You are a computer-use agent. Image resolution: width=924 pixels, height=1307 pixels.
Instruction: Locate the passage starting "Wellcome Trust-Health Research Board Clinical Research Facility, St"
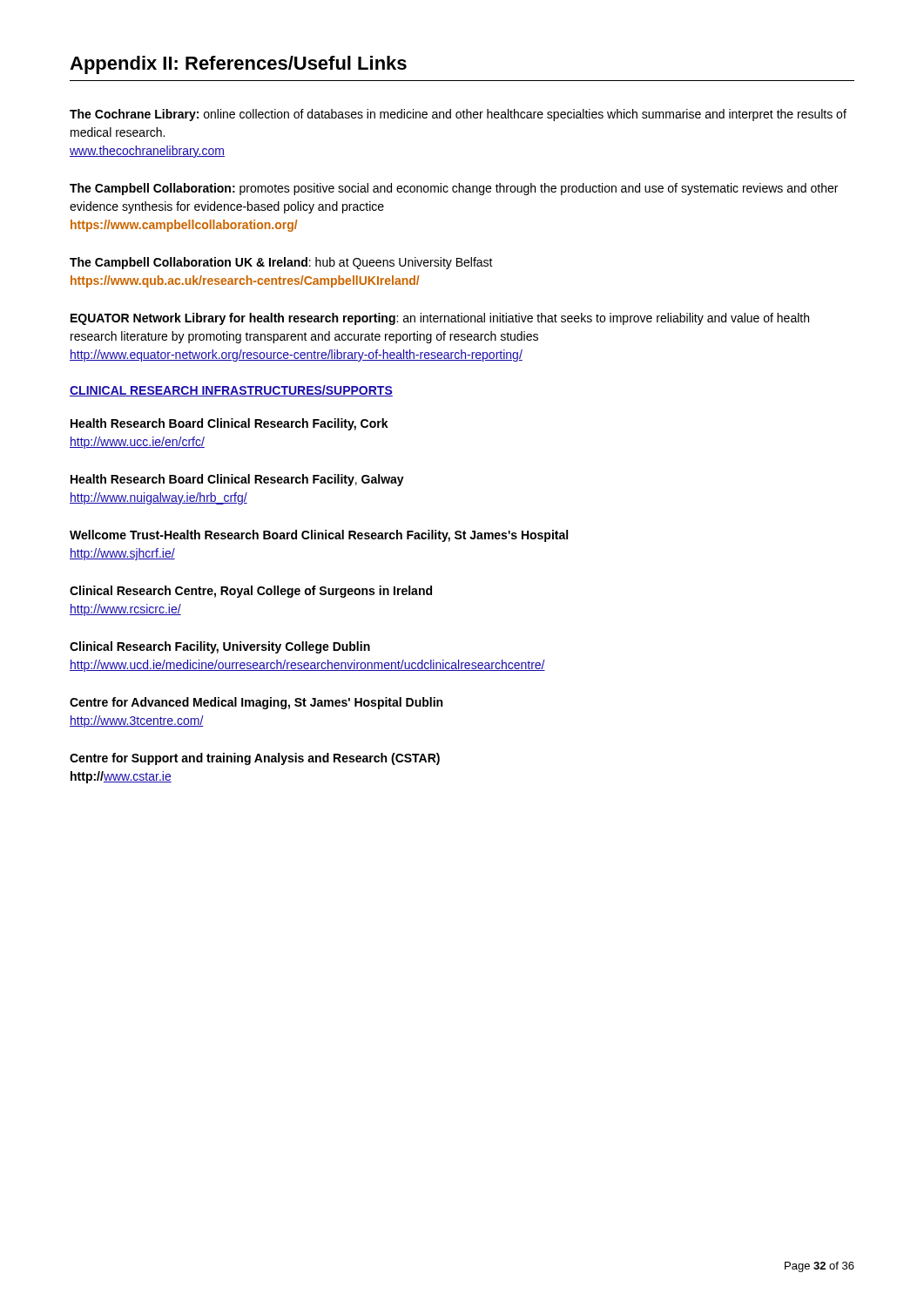tap(319, 544)
